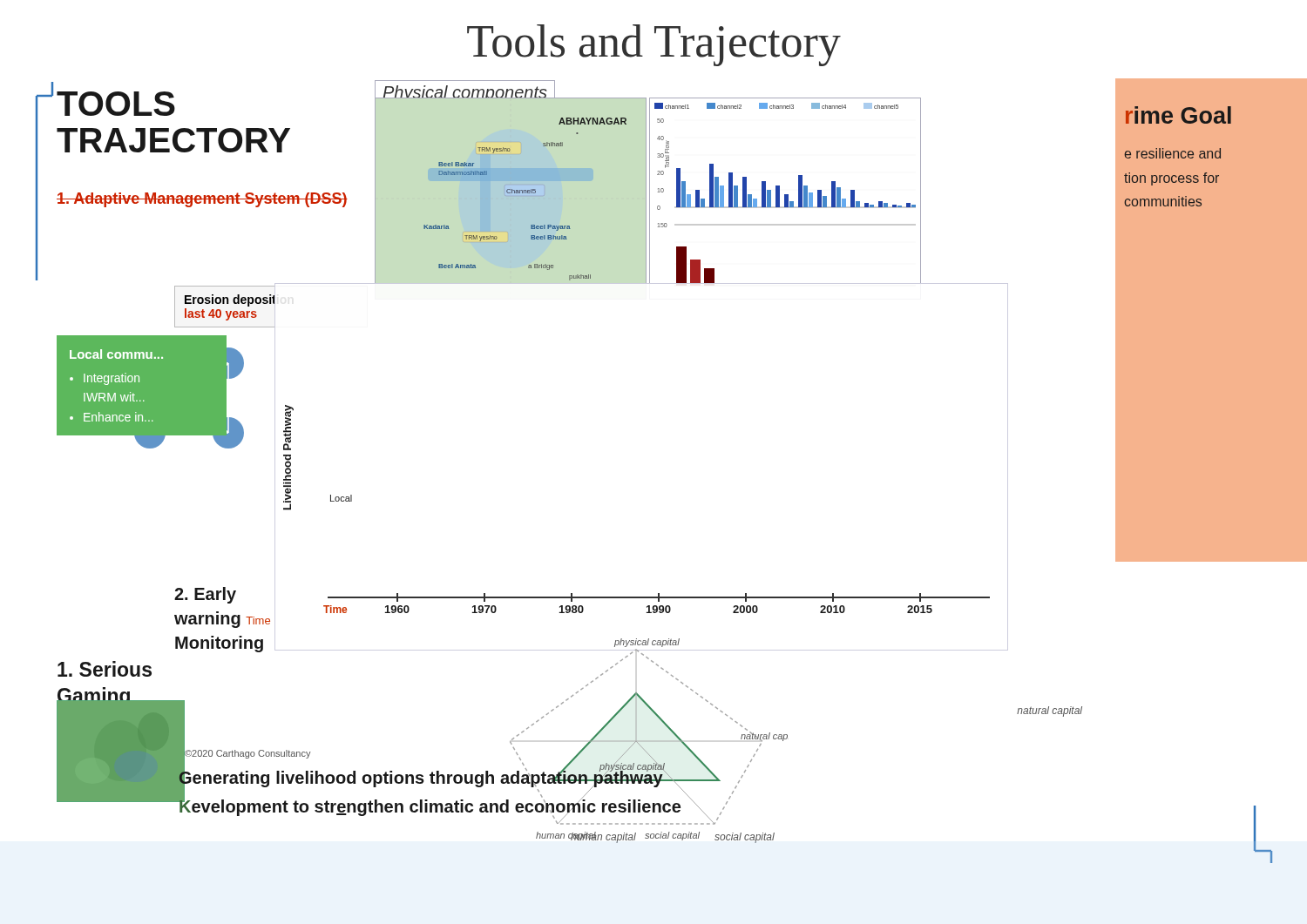Locate the text "Tools and Trajectory"
Screen dimensions: 924x1307
click(654, 41)
